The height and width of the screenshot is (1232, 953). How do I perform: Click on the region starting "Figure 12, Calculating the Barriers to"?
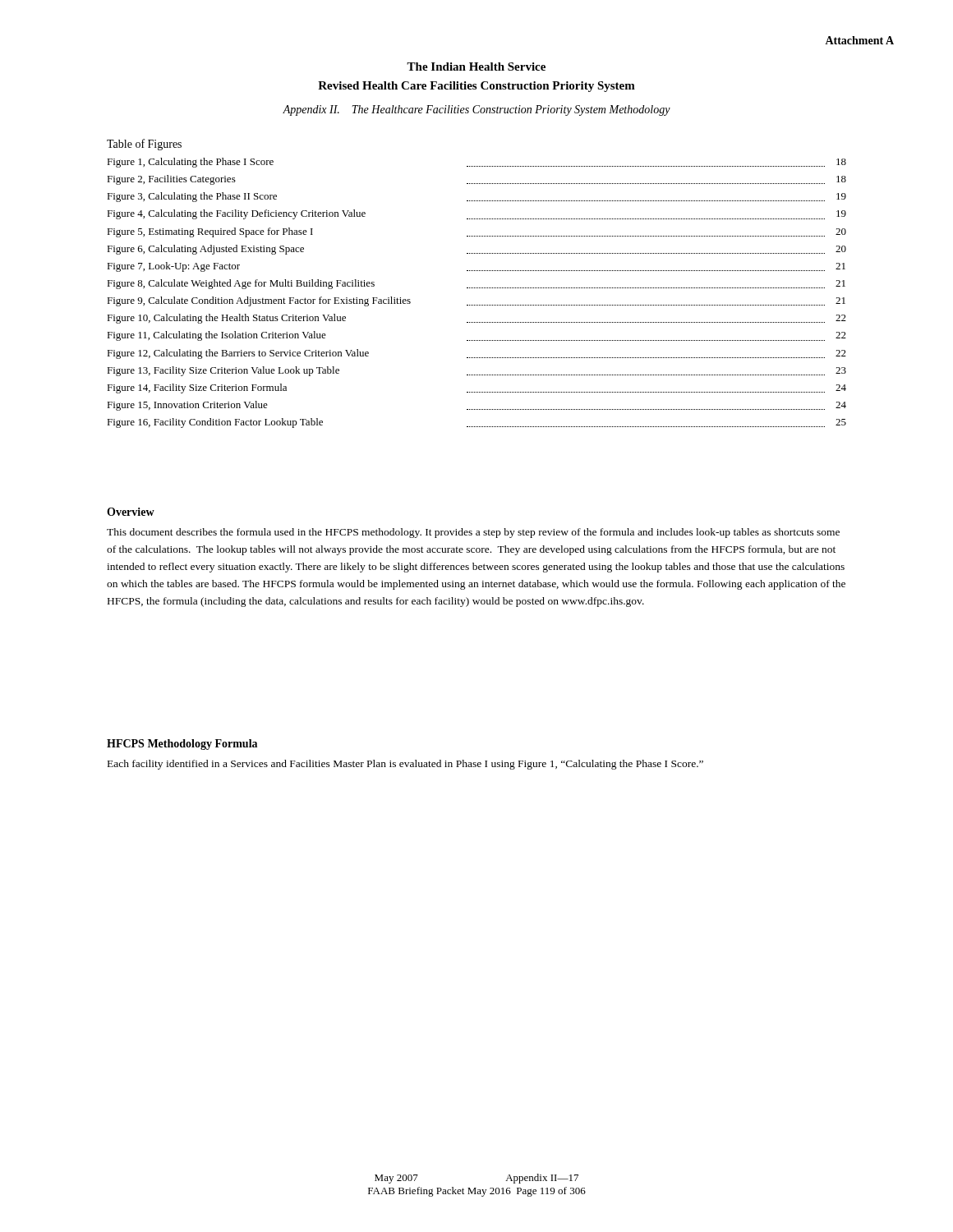coord(476,353)
